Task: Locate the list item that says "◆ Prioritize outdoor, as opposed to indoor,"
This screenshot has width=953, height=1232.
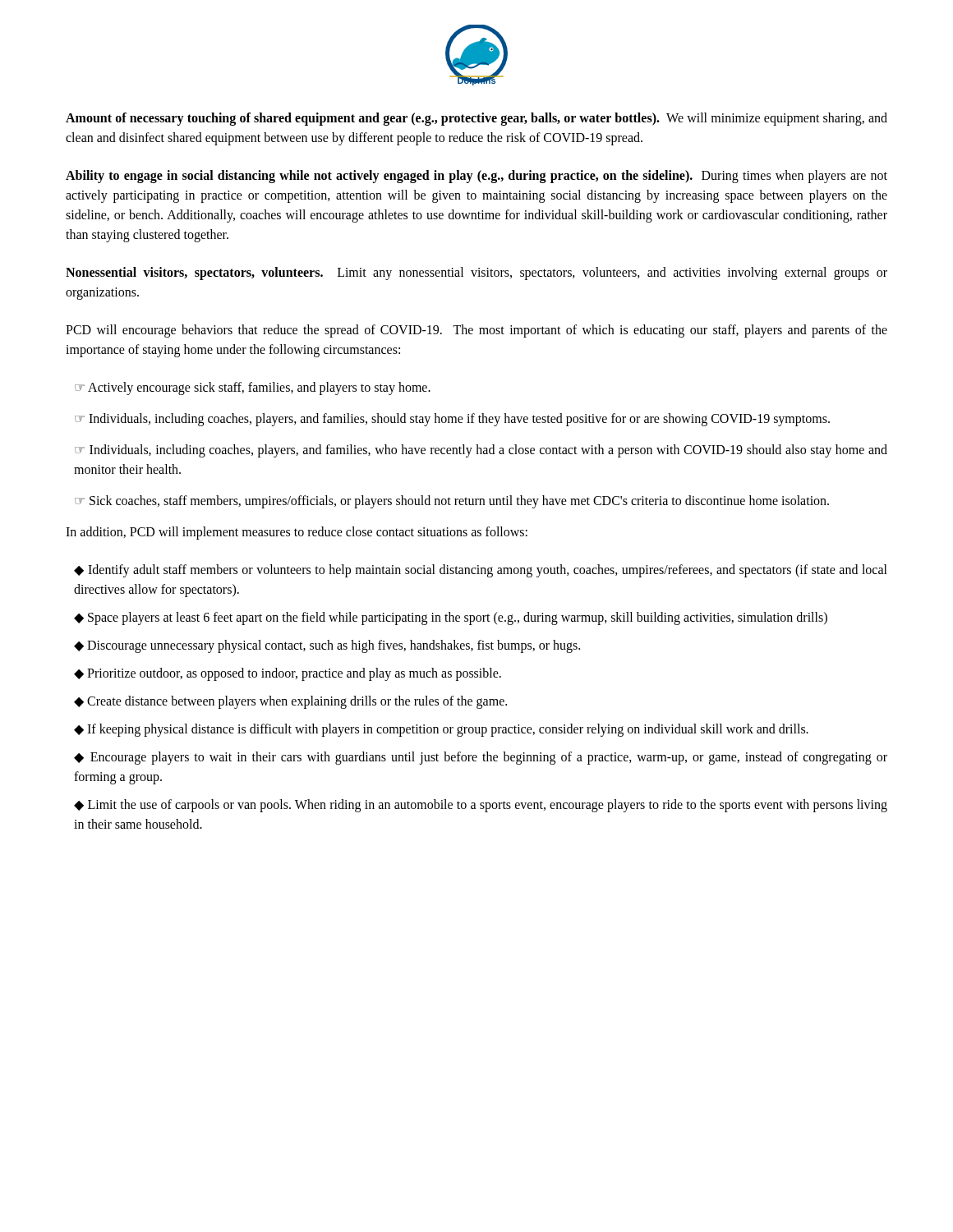Action: (x=288, y=673)
